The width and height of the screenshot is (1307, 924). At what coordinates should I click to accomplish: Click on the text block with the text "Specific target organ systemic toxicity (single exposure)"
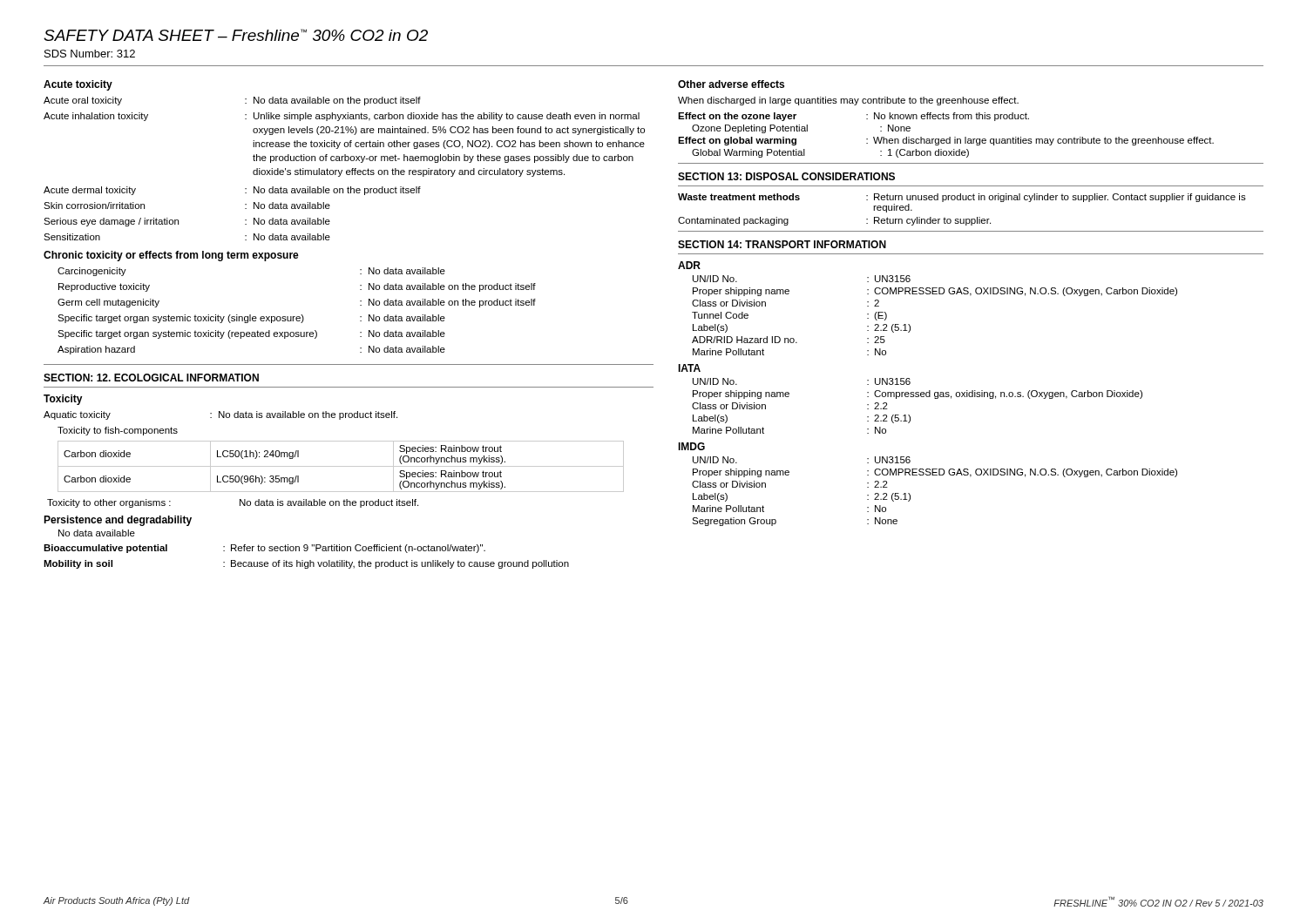click(356, 318)
